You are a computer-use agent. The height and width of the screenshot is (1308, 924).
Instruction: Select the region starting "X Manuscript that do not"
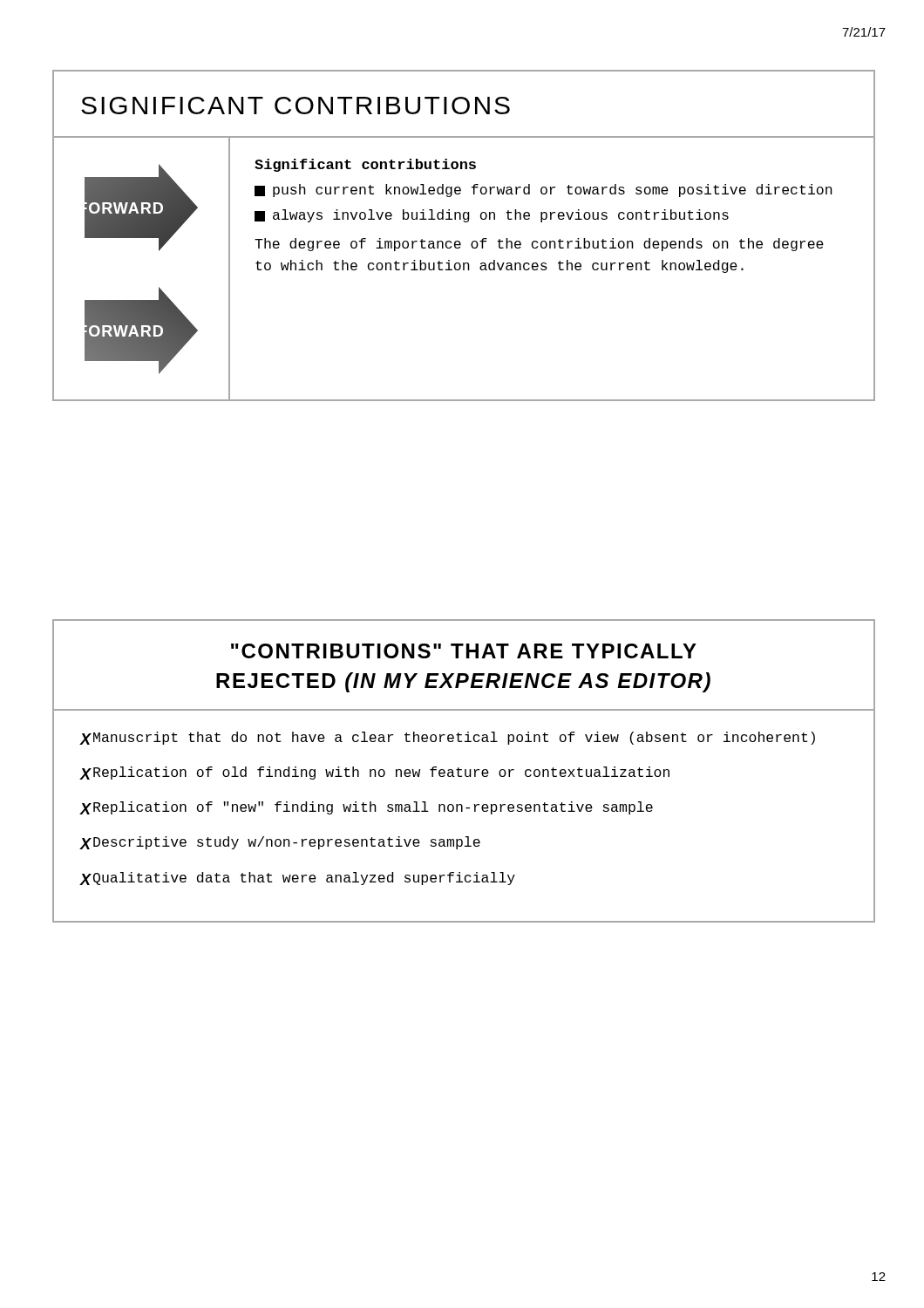(x=449, y=740)
